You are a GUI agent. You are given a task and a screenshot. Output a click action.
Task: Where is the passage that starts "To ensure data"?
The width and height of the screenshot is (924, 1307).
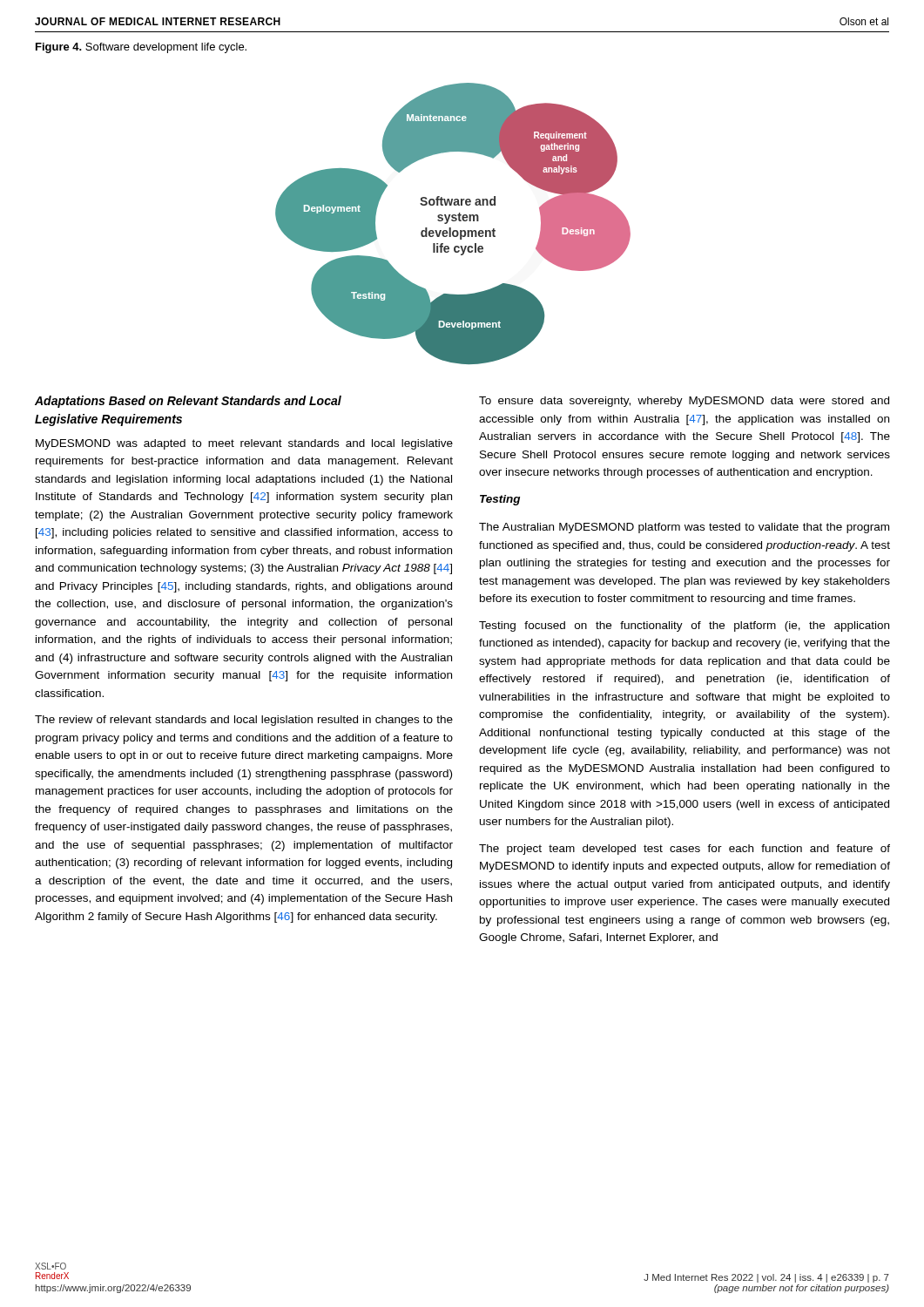point(684,437)
